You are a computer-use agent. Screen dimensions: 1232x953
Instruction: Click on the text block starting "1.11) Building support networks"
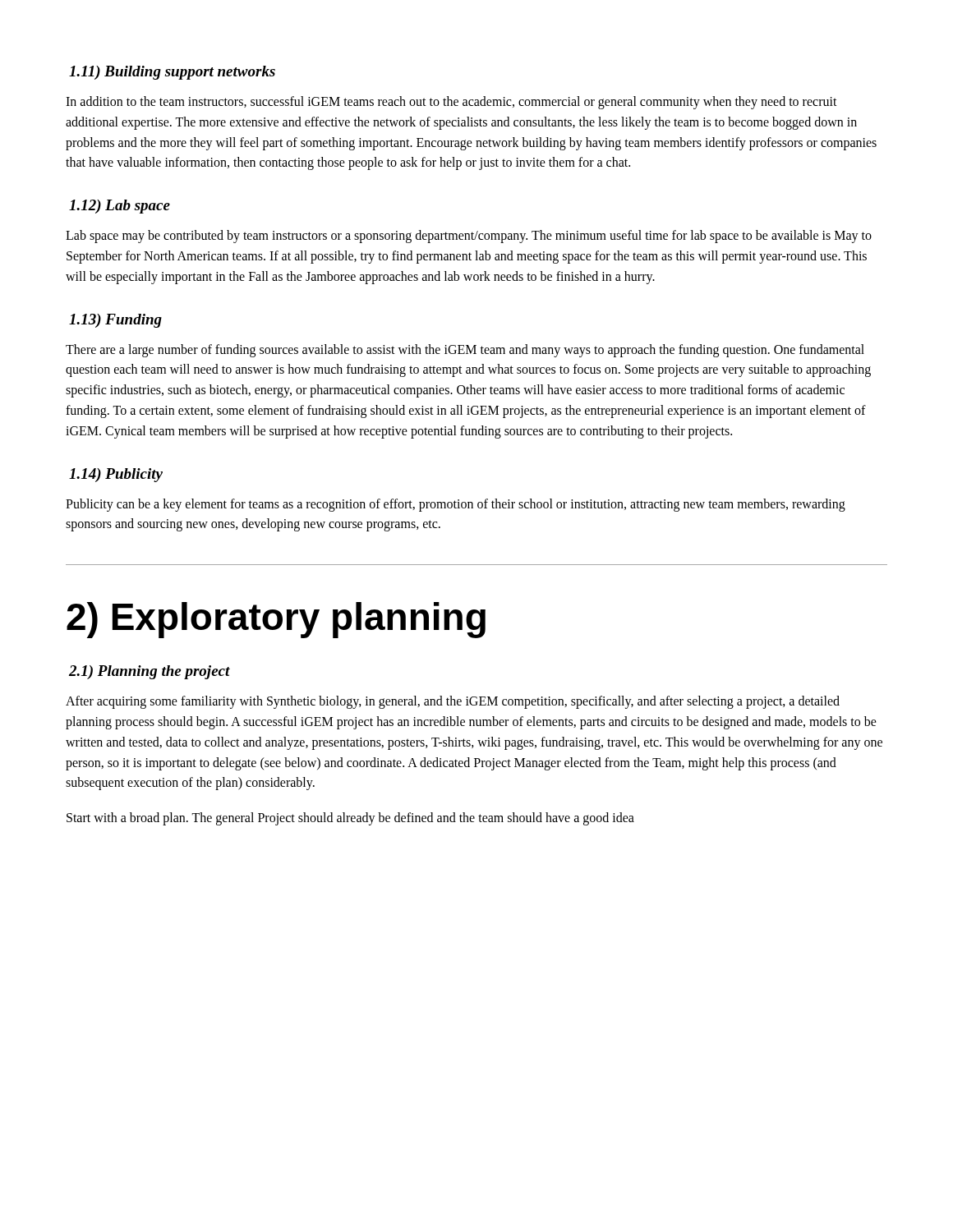(172, 71)
